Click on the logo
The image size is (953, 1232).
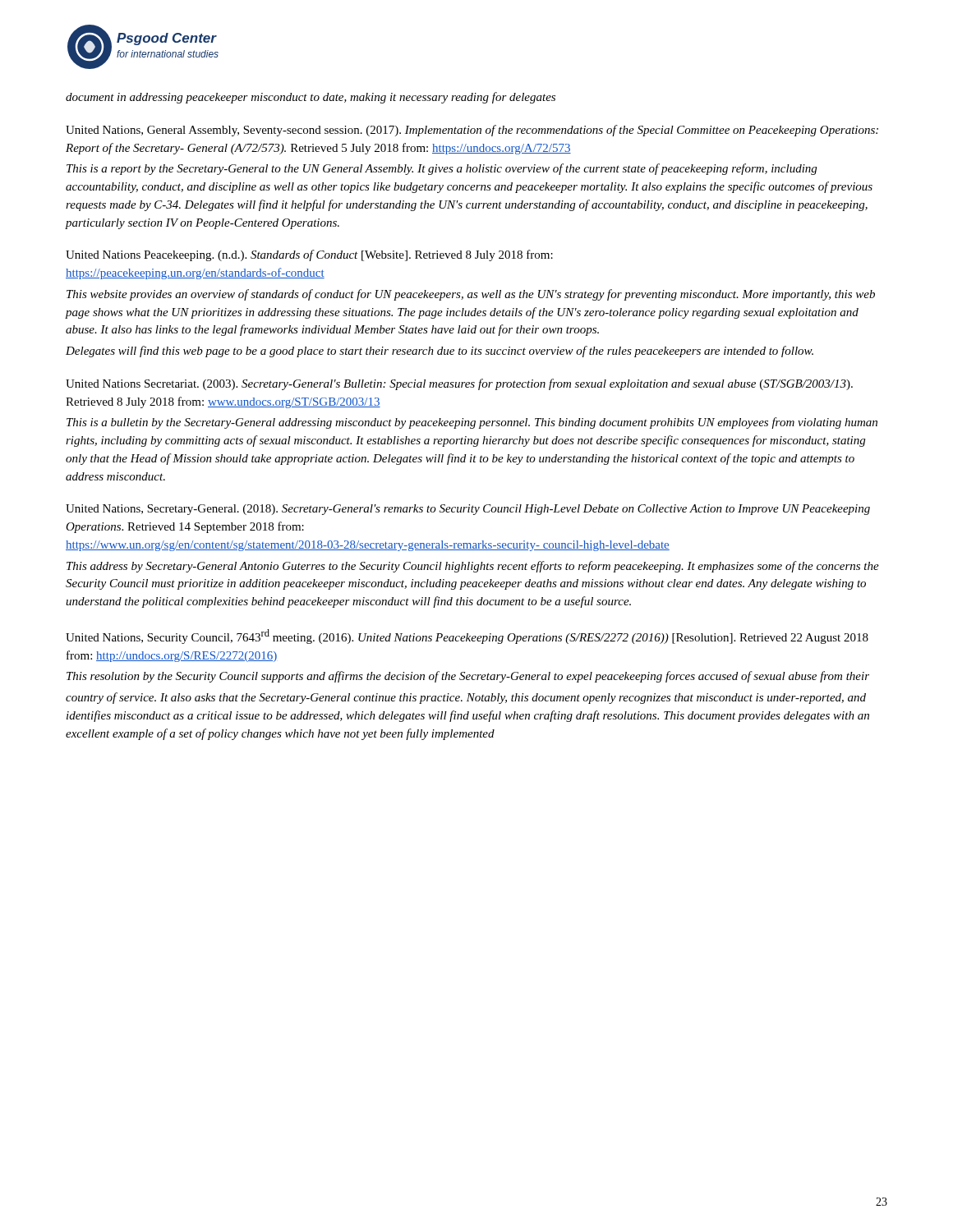point(156,47)
